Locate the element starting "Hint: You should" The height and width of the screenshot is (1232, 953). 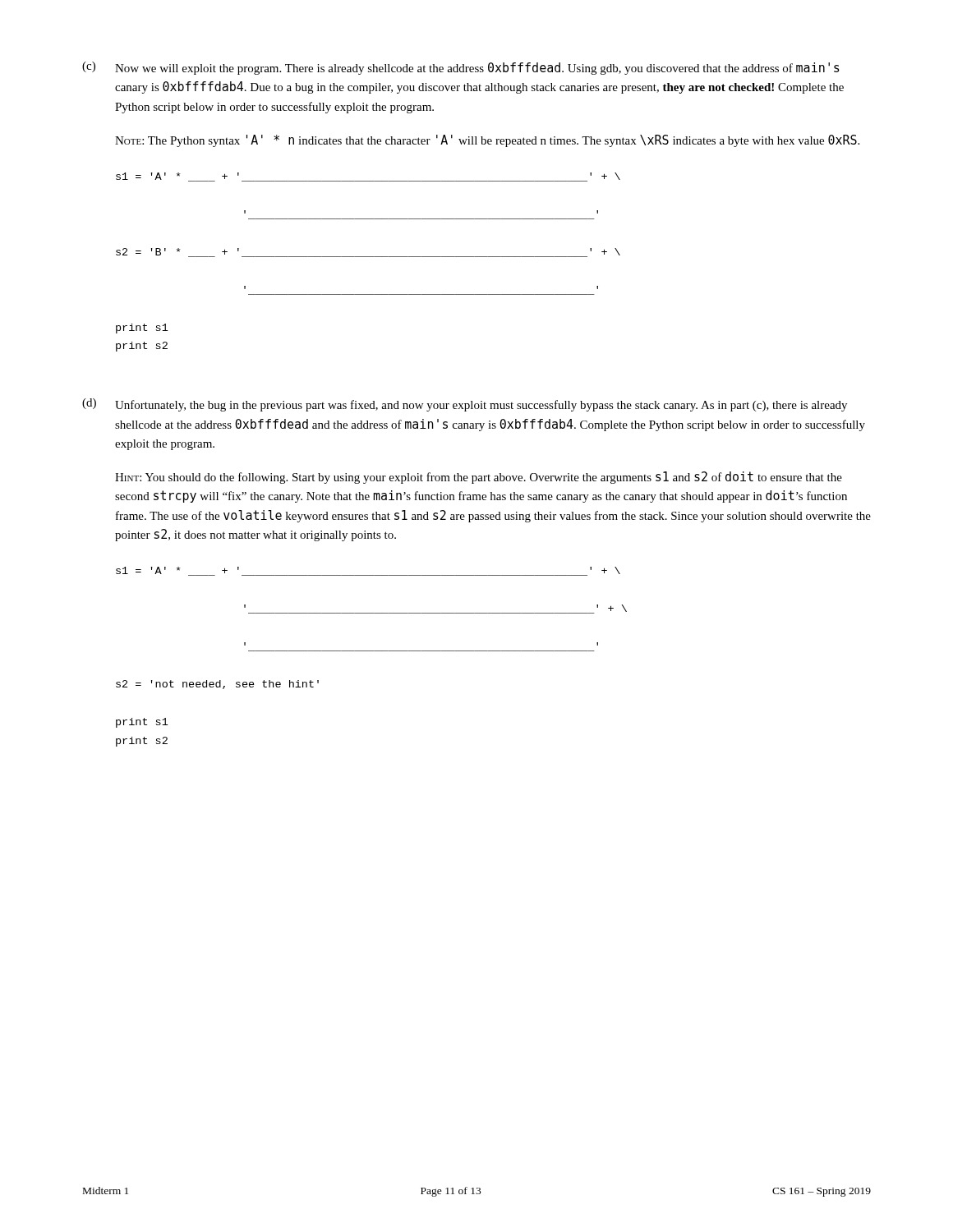coord(493,506)
